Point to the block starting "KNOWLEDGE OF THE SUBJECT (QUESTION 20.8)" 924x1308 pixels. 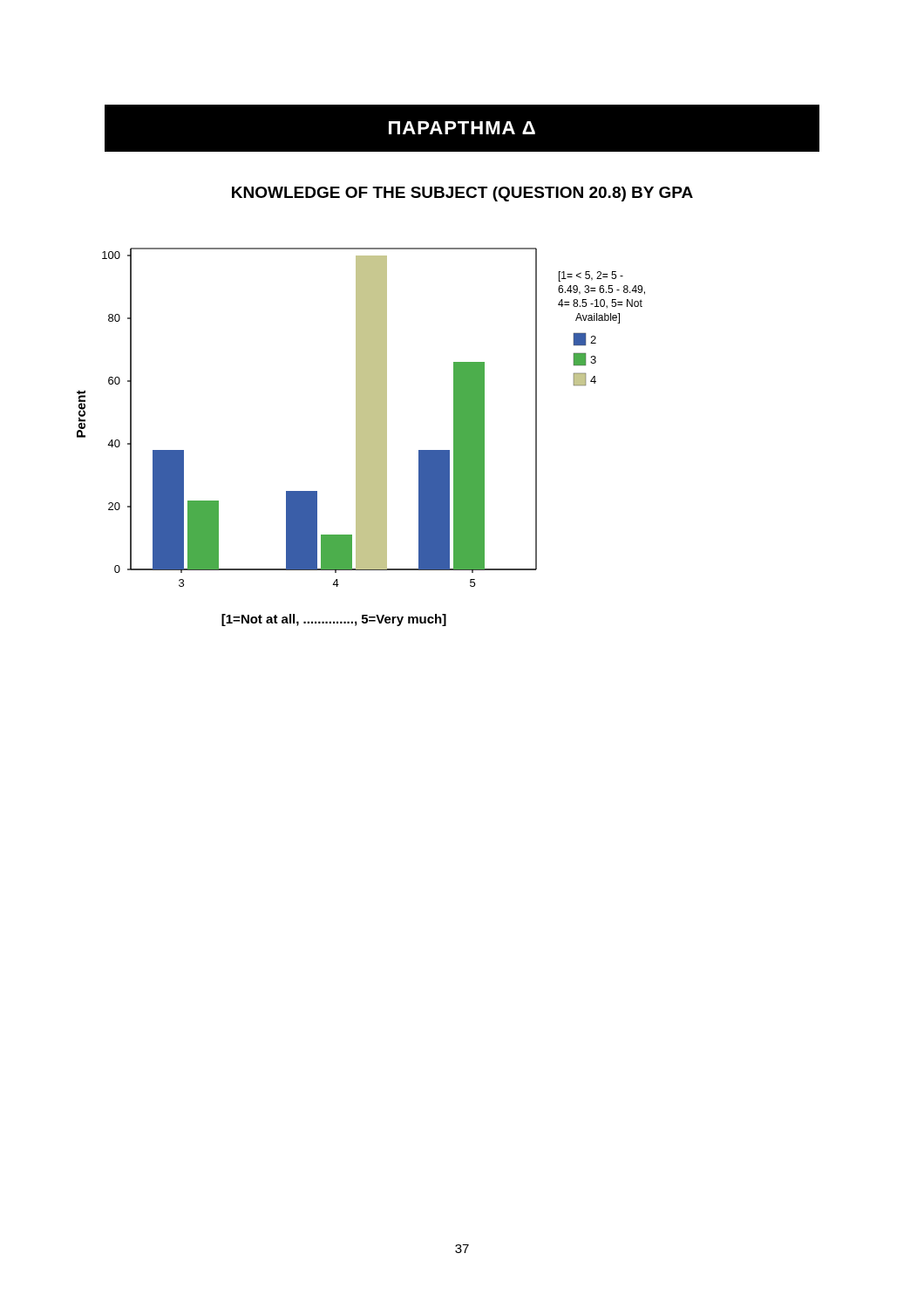[x=462, y=192]
